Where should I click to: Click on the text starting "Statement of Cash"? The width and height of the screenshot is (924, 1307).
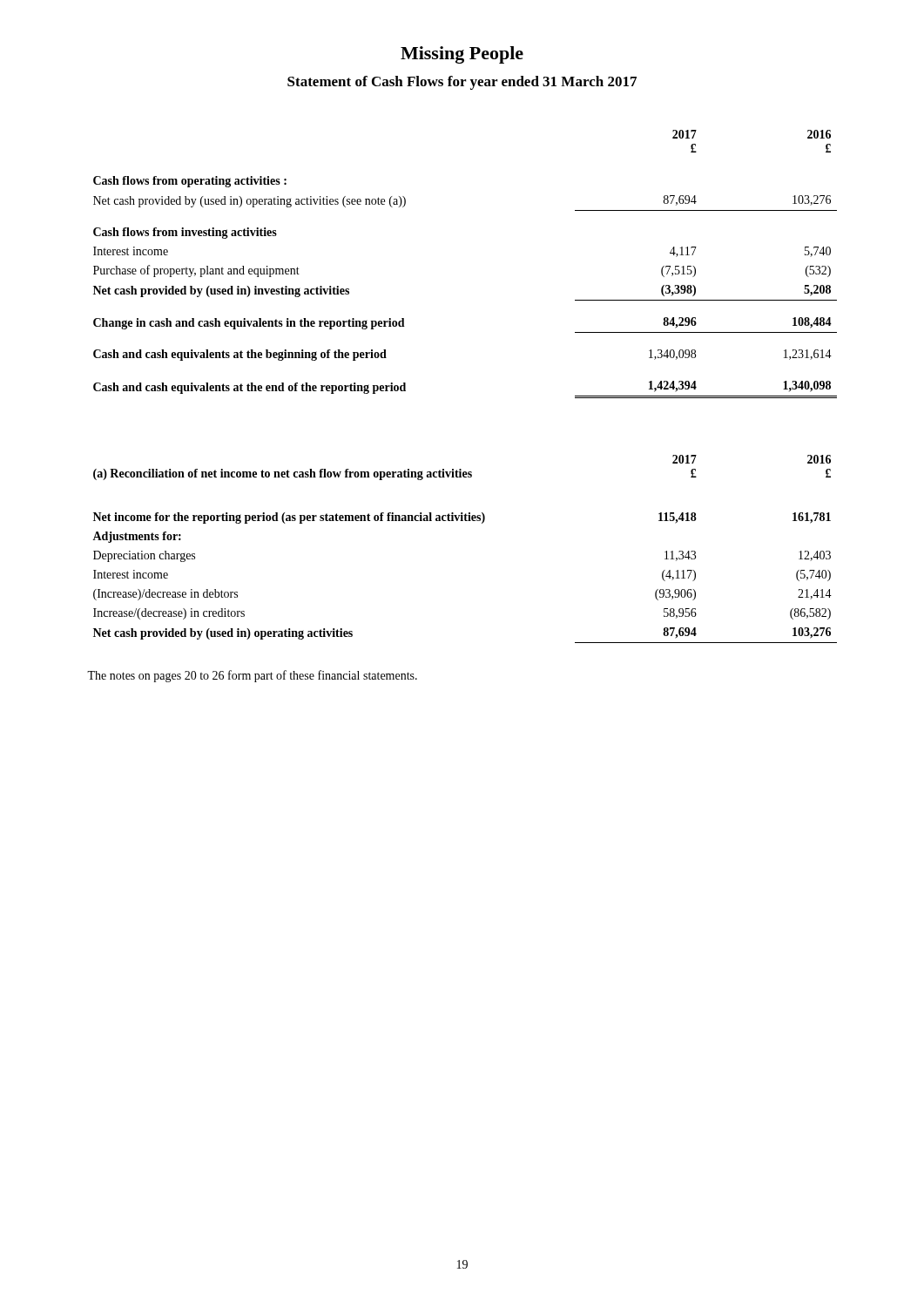[462, 81]
